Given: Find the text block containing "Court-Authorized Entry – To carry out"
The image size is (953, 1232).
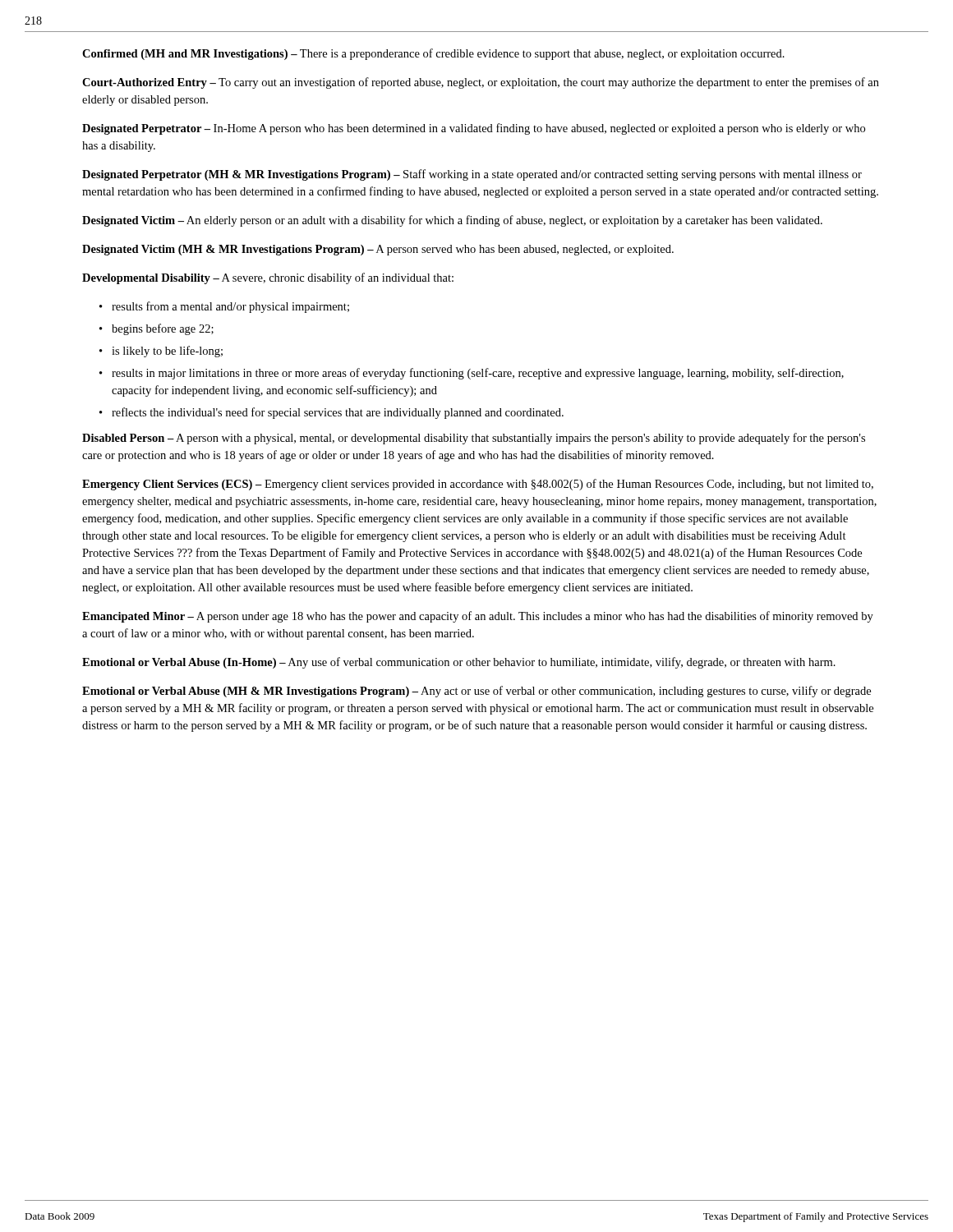Looking at the screenshot, I should [481, 91].
